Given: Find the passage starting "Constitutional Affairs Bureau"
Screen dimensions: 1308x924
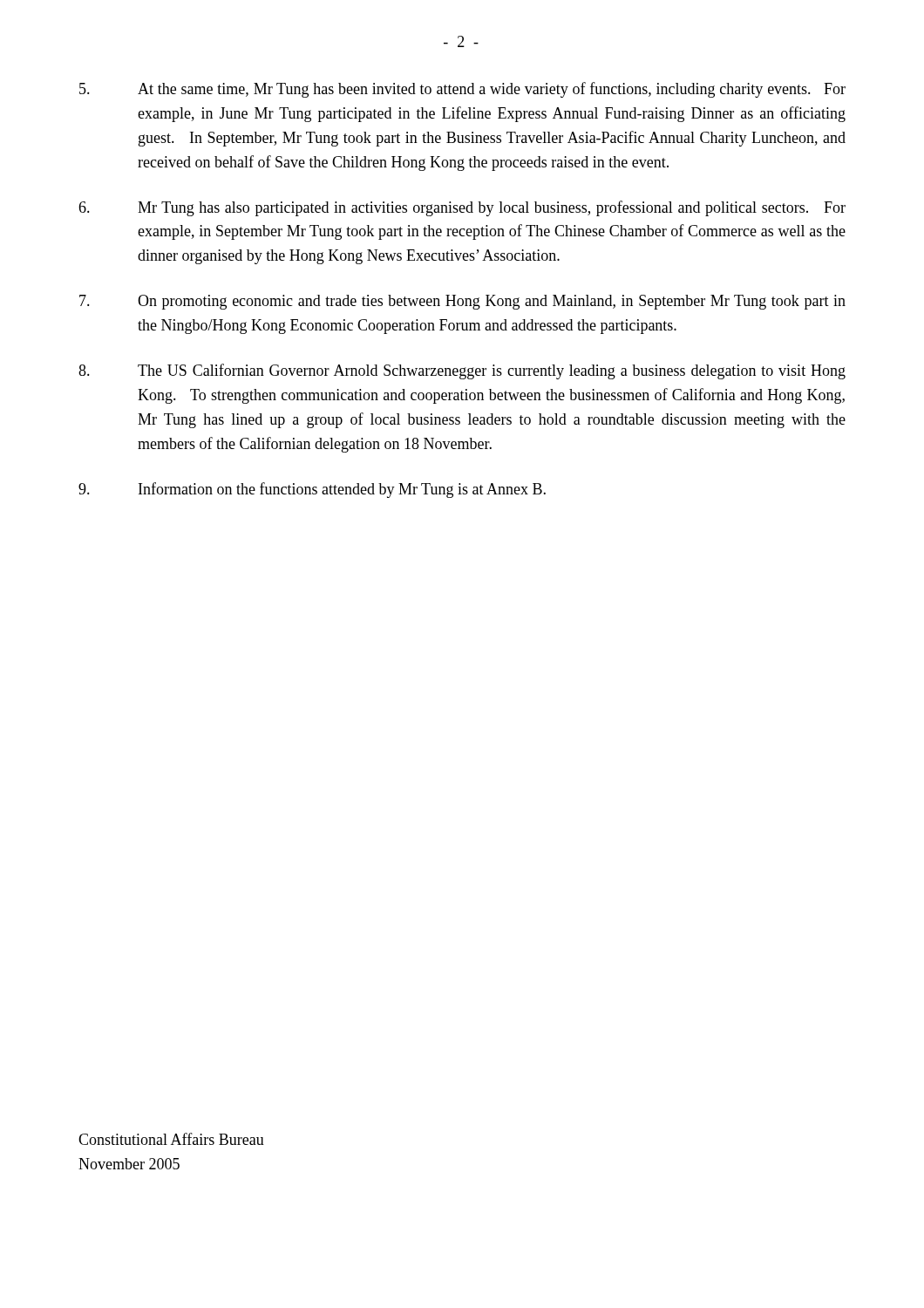Looking at the screenshot, I should point(171,1152).
